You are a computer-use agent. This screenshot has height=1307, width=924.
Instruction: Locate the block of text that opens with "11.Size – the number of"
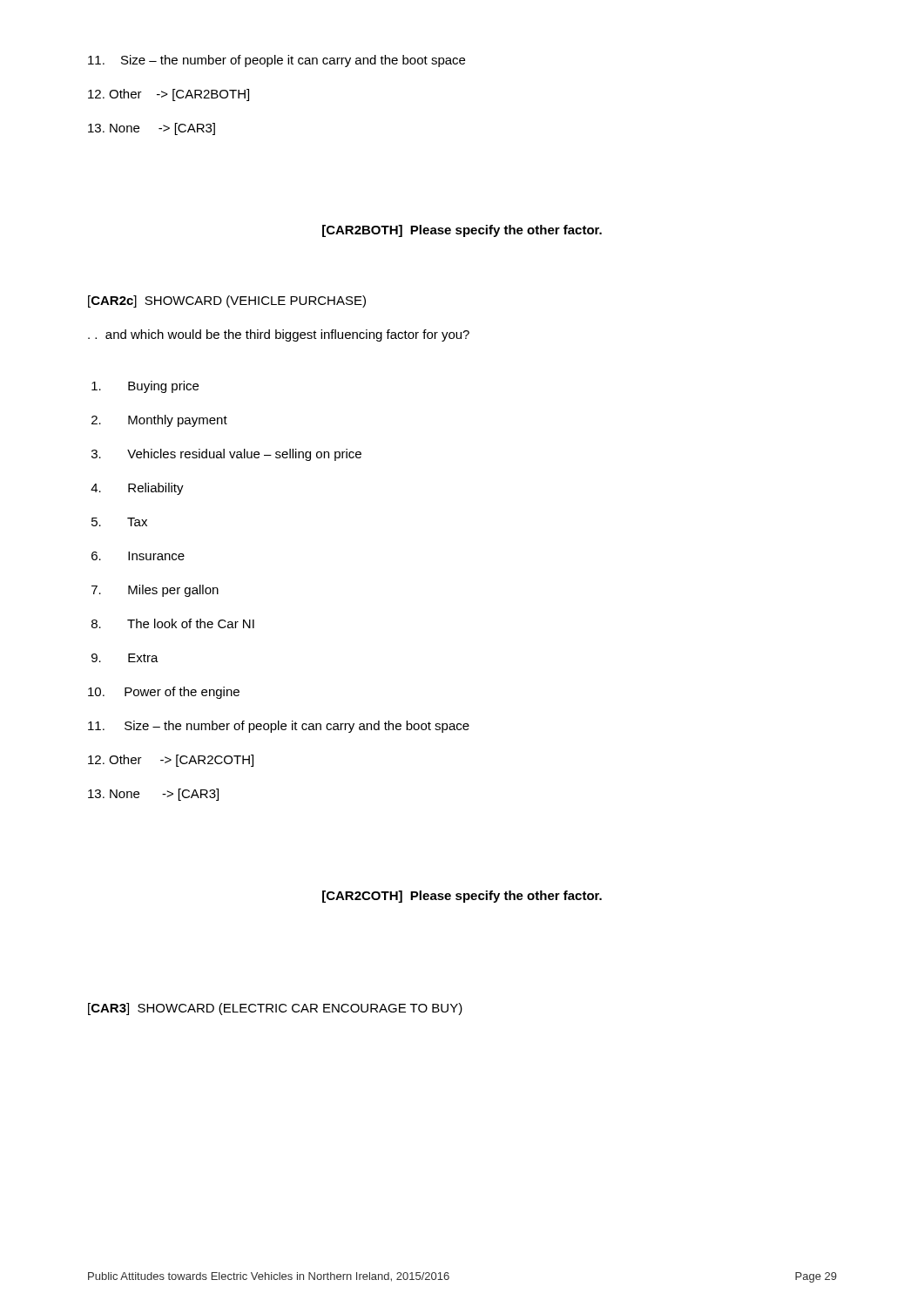click(x=277, y=60)
